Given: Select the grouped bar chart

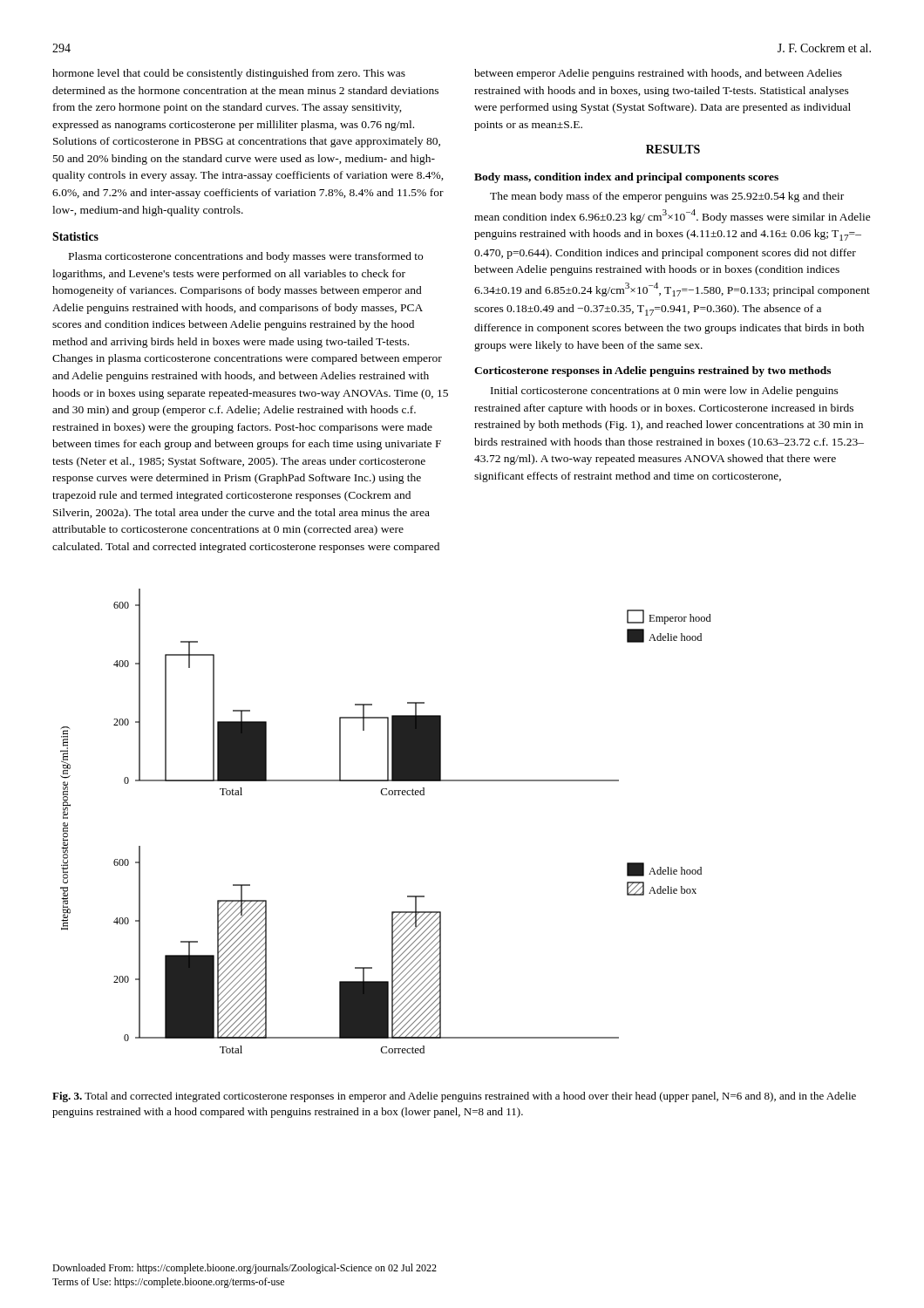Looking at the screenshot, I should coord(462,829).
